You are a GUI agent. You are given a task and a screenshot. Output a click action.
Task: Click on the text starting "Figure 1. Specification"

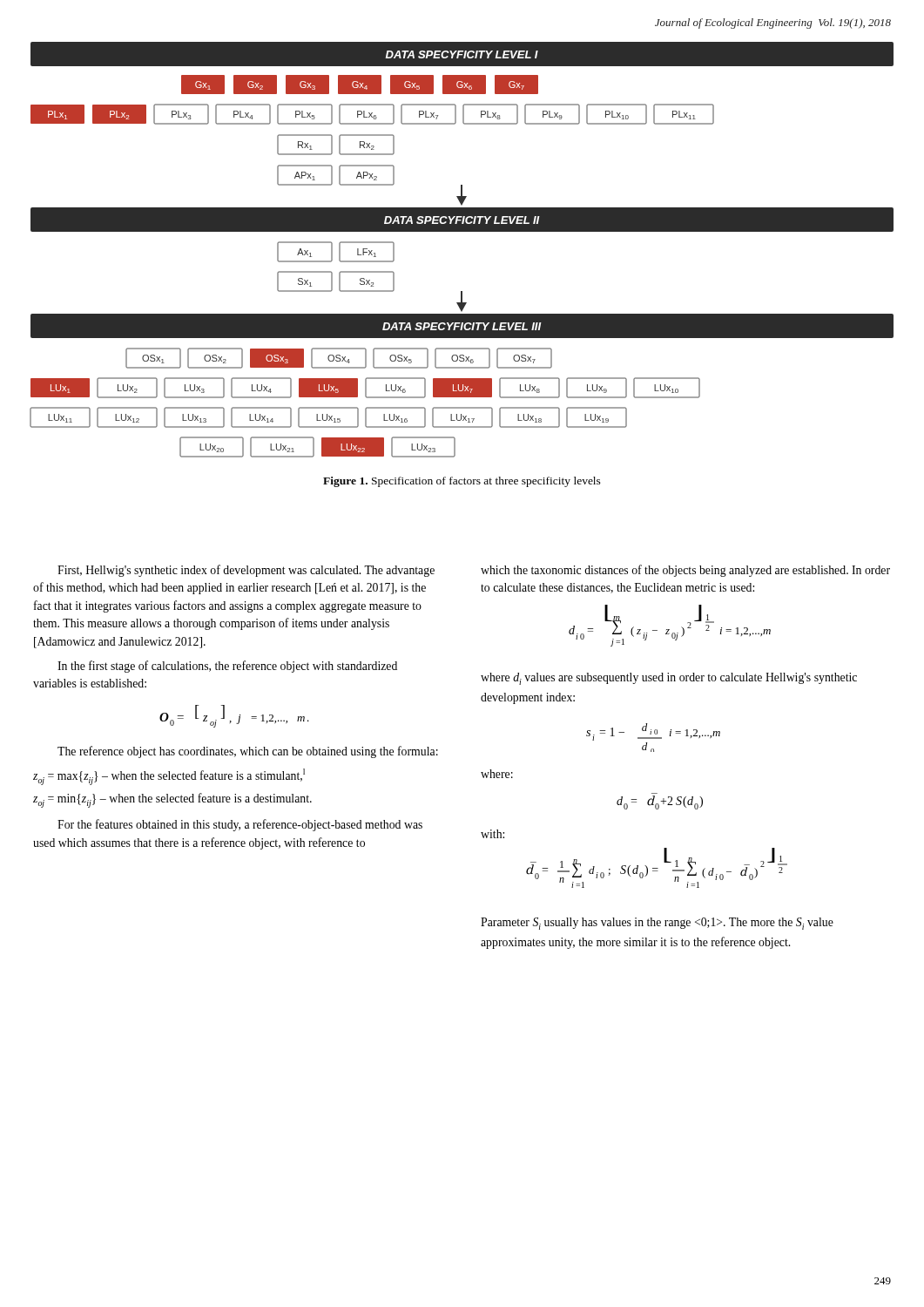(x=462, y=481)
